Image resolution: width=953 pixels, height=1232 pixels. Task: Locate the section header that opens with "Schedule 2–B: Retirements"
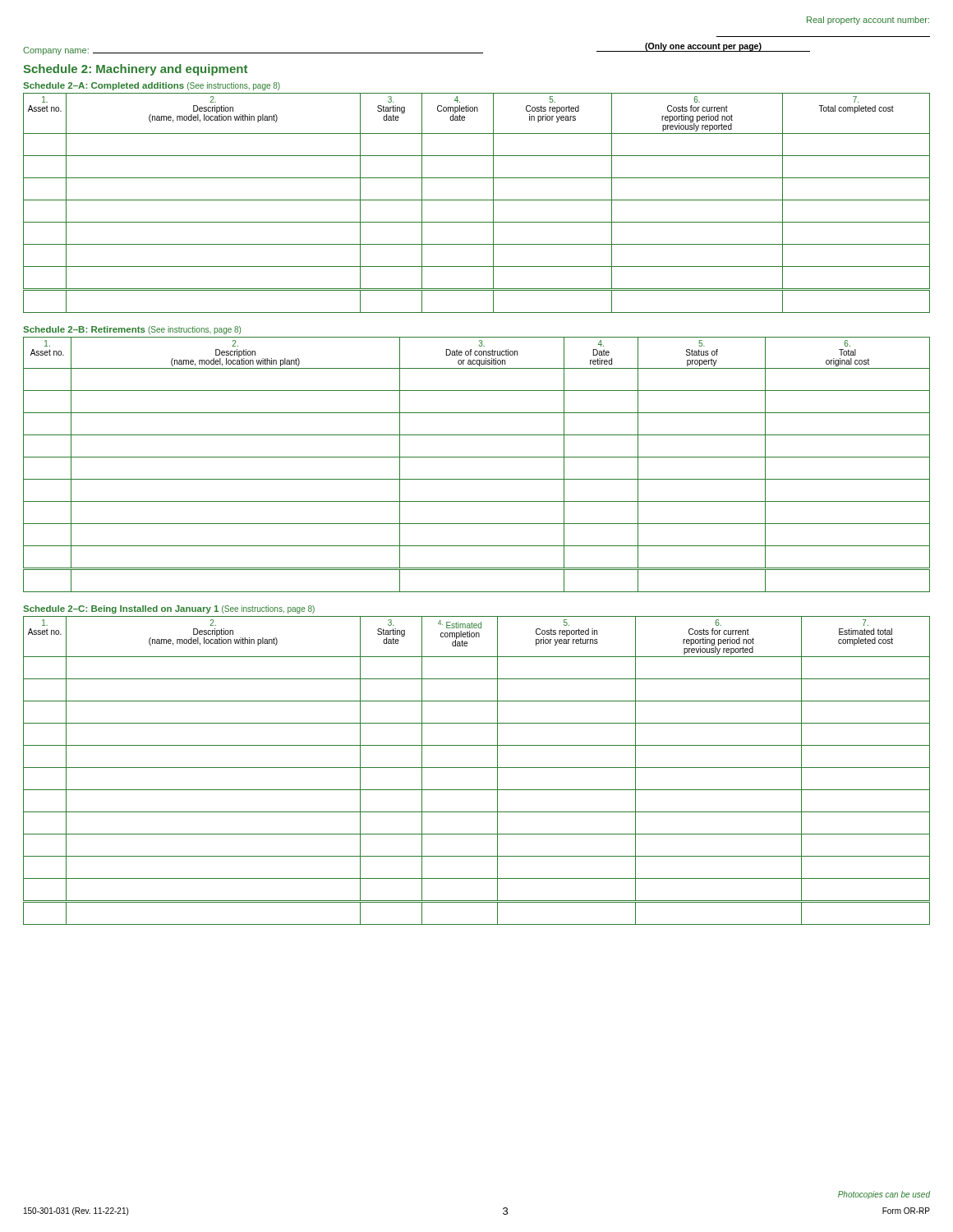click(x=132, y=329)
